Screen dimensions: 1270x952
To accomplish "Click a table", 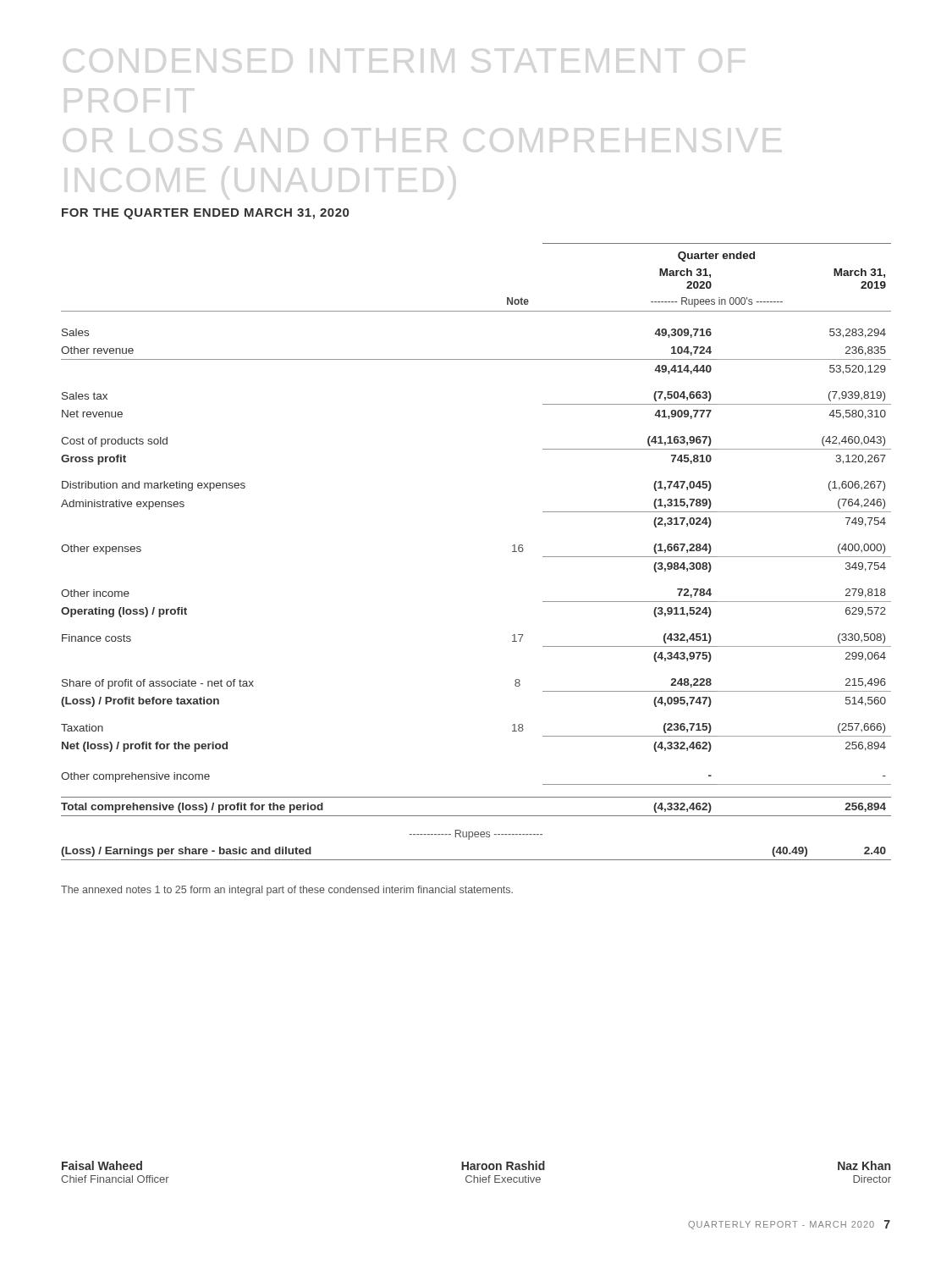I will (476, 552).
